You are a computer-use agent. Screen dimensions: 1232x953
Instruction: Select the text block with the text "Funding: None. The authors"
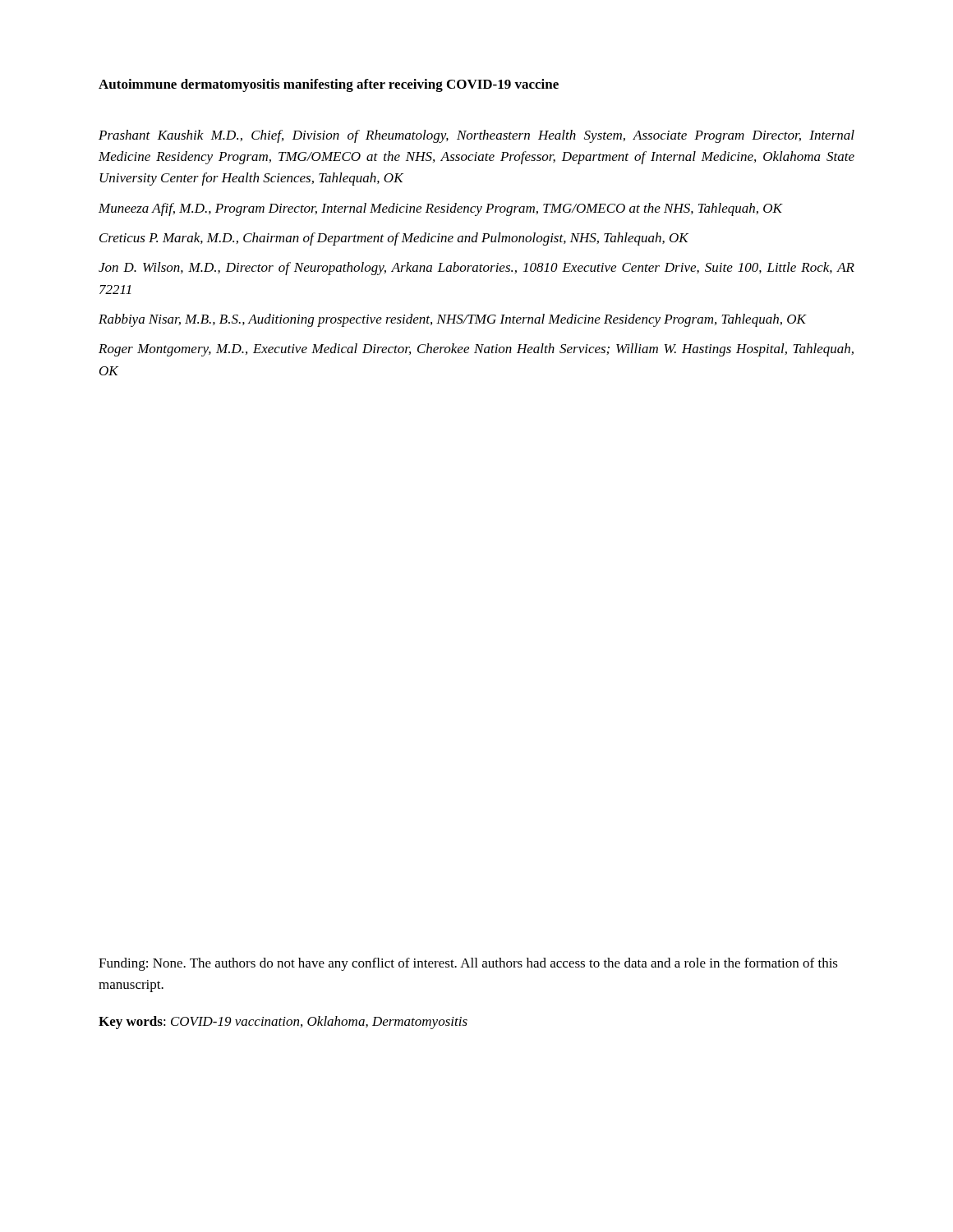[x=468, y=974]
